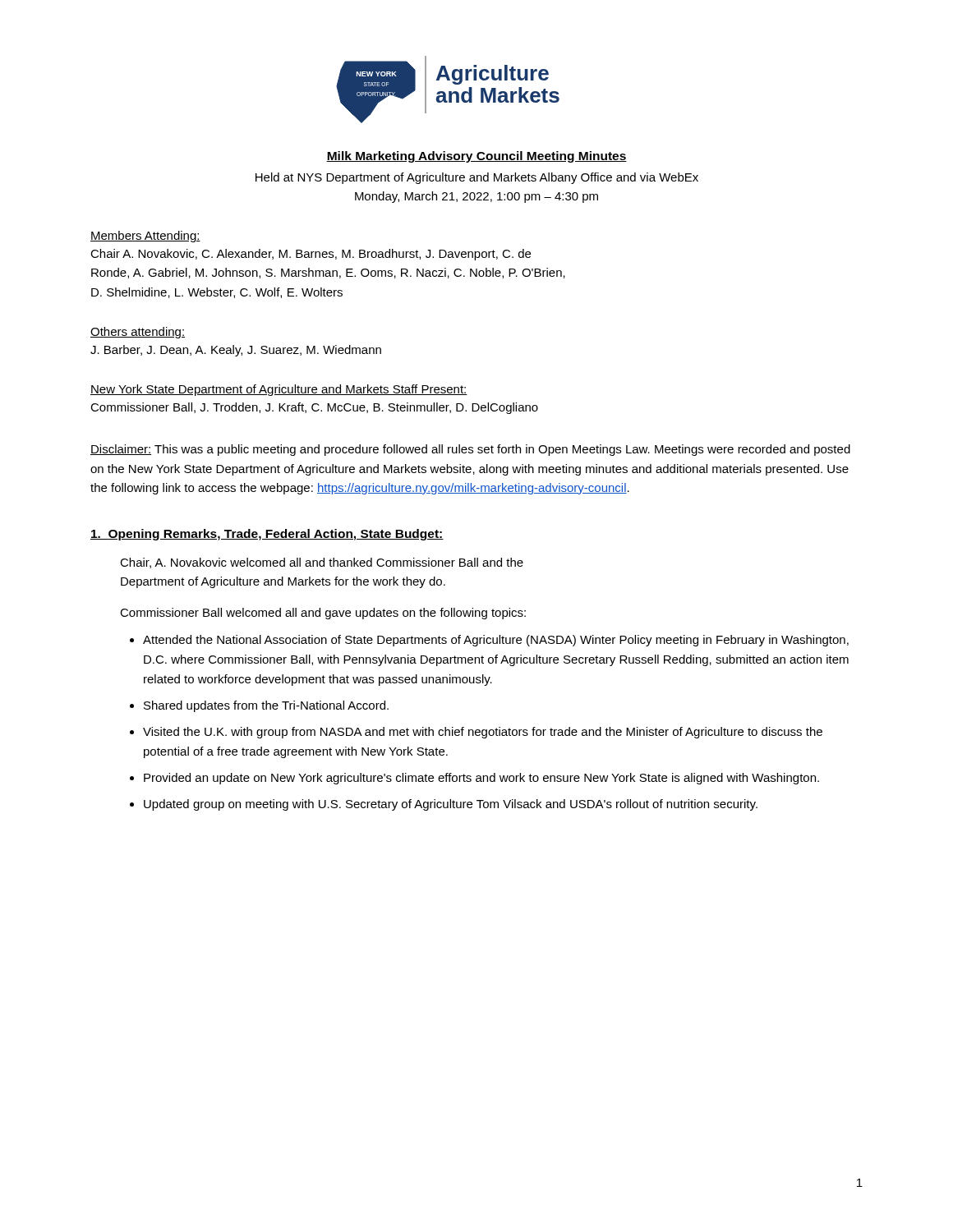This screenshot has height=1232, width=953.
Task: Locate the text block that says "Commissioner Ball, J. Trodden, J. Kraft, C."
Action: click(x=314, y=407)
